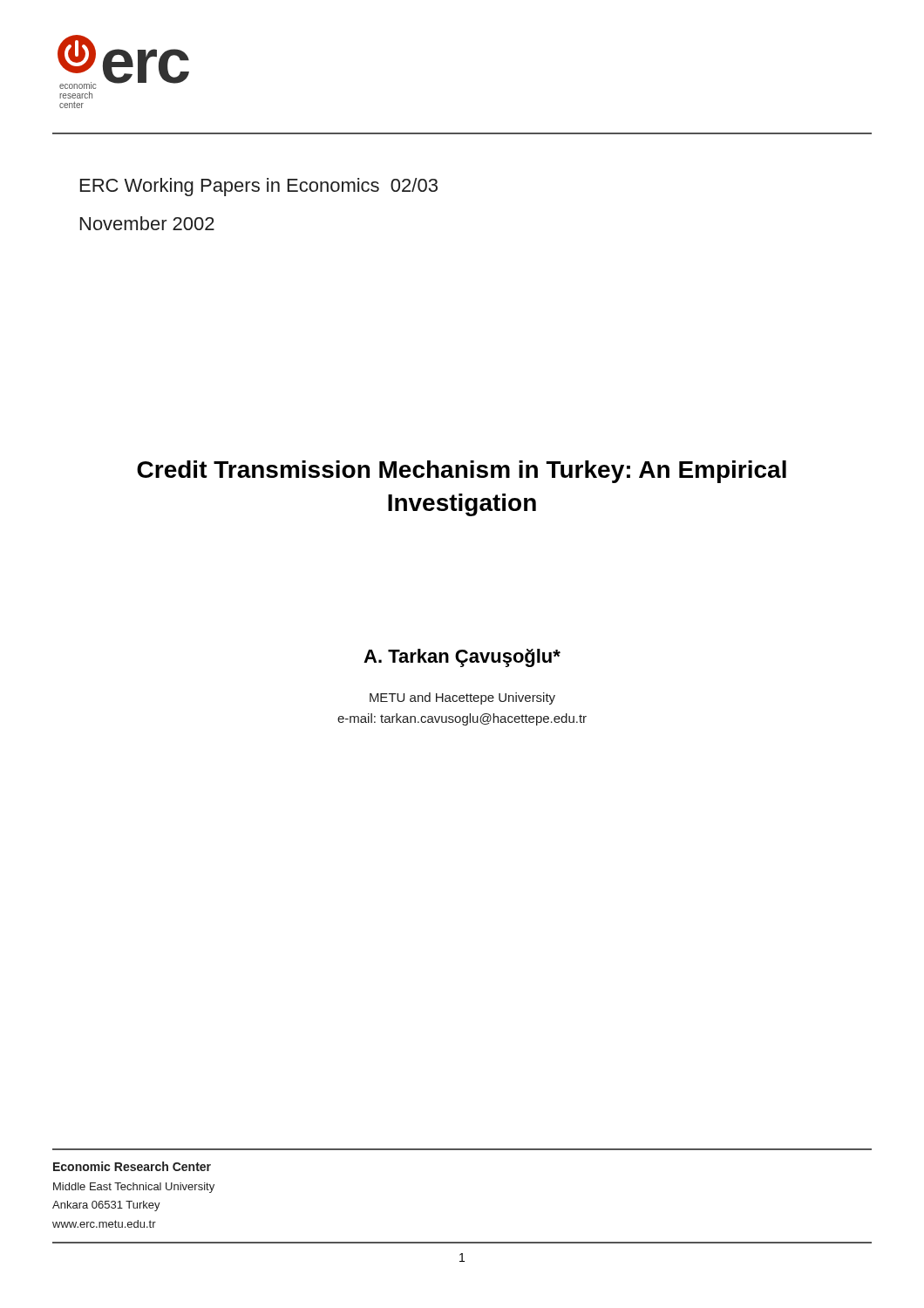The width and height of the screenshot is (924, 1308).
Task: Select the logo
Action: 462,74
